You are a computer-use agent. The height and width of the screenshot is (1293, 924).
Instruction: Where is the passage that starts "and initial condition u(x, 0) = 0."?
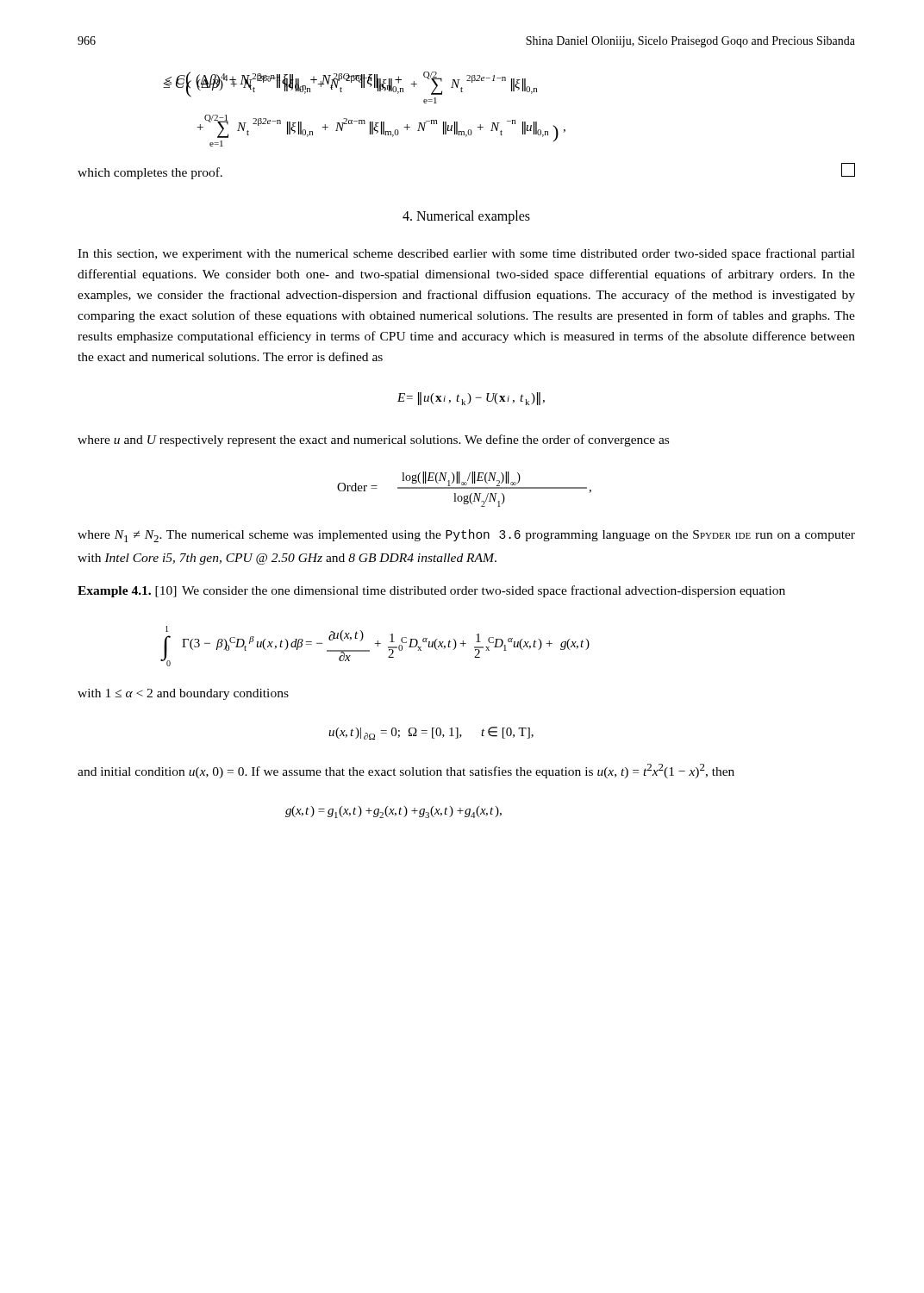point(406,770)
